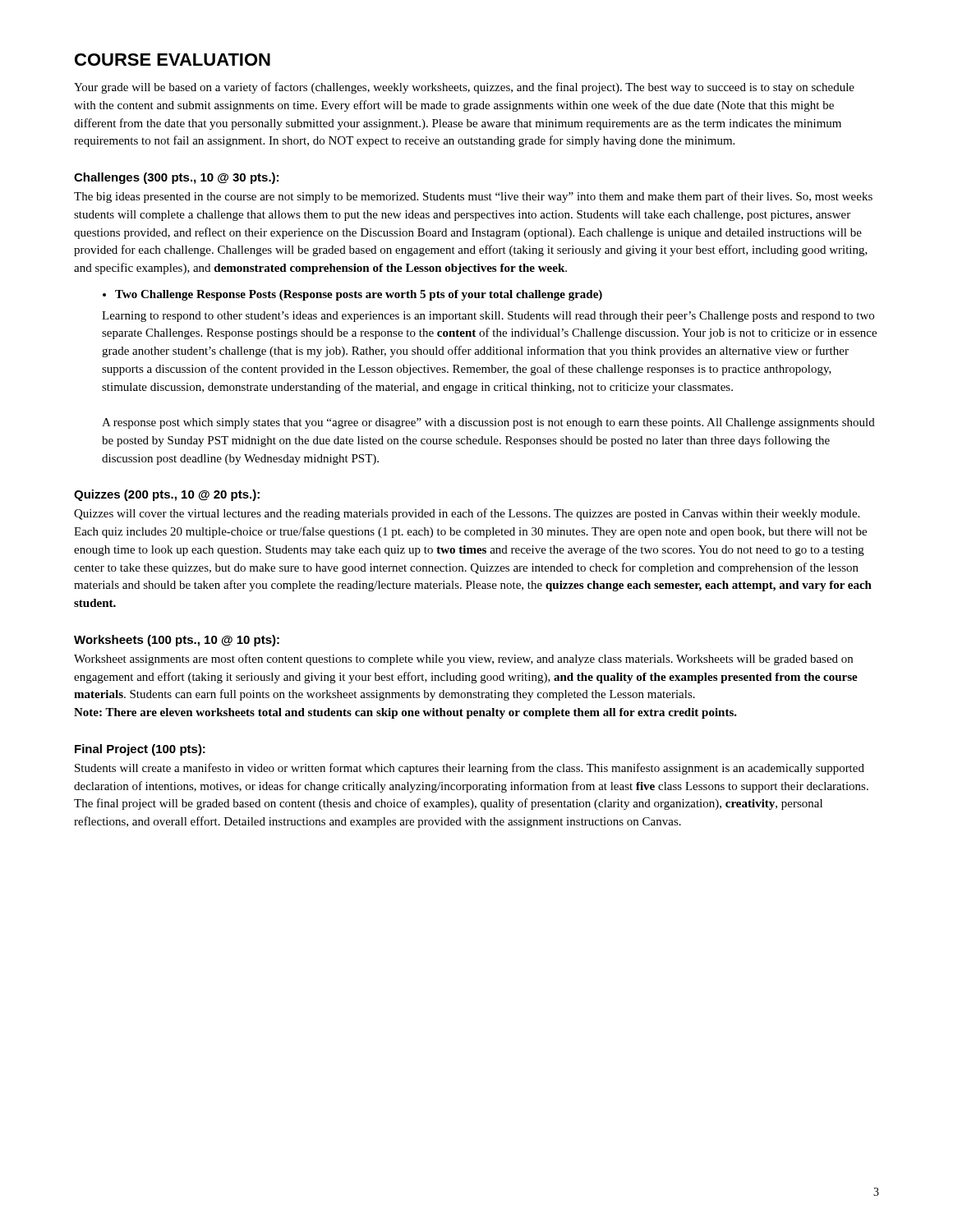Click on the text block that reads "Quizzes will cover the virtual"
The width and height of the screenshot is (953, 1232).
click(473, 558)
